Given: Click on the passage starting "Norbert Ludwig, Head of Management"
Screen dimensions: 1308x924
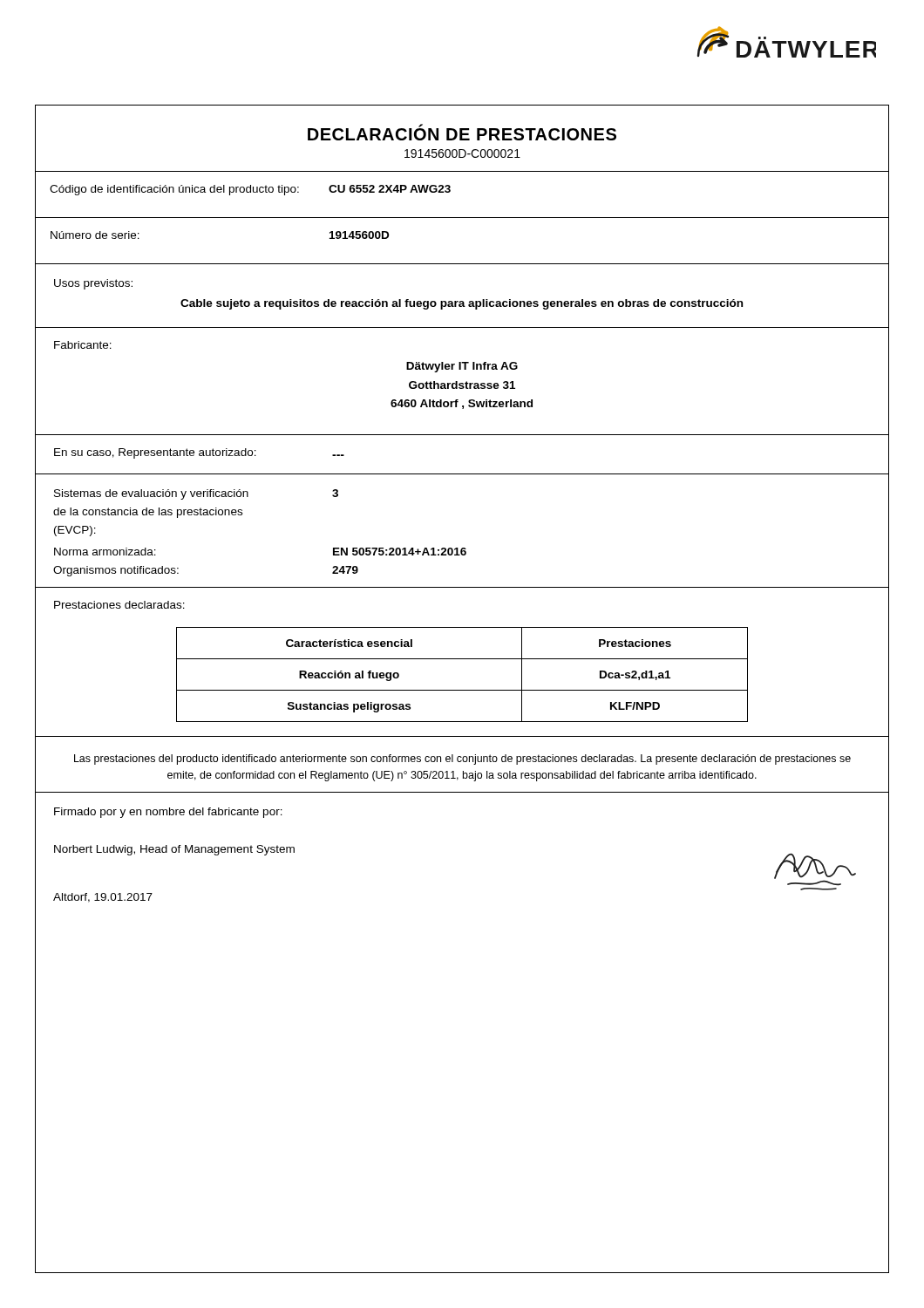Looking at the screenshot, I should [174, 849].
